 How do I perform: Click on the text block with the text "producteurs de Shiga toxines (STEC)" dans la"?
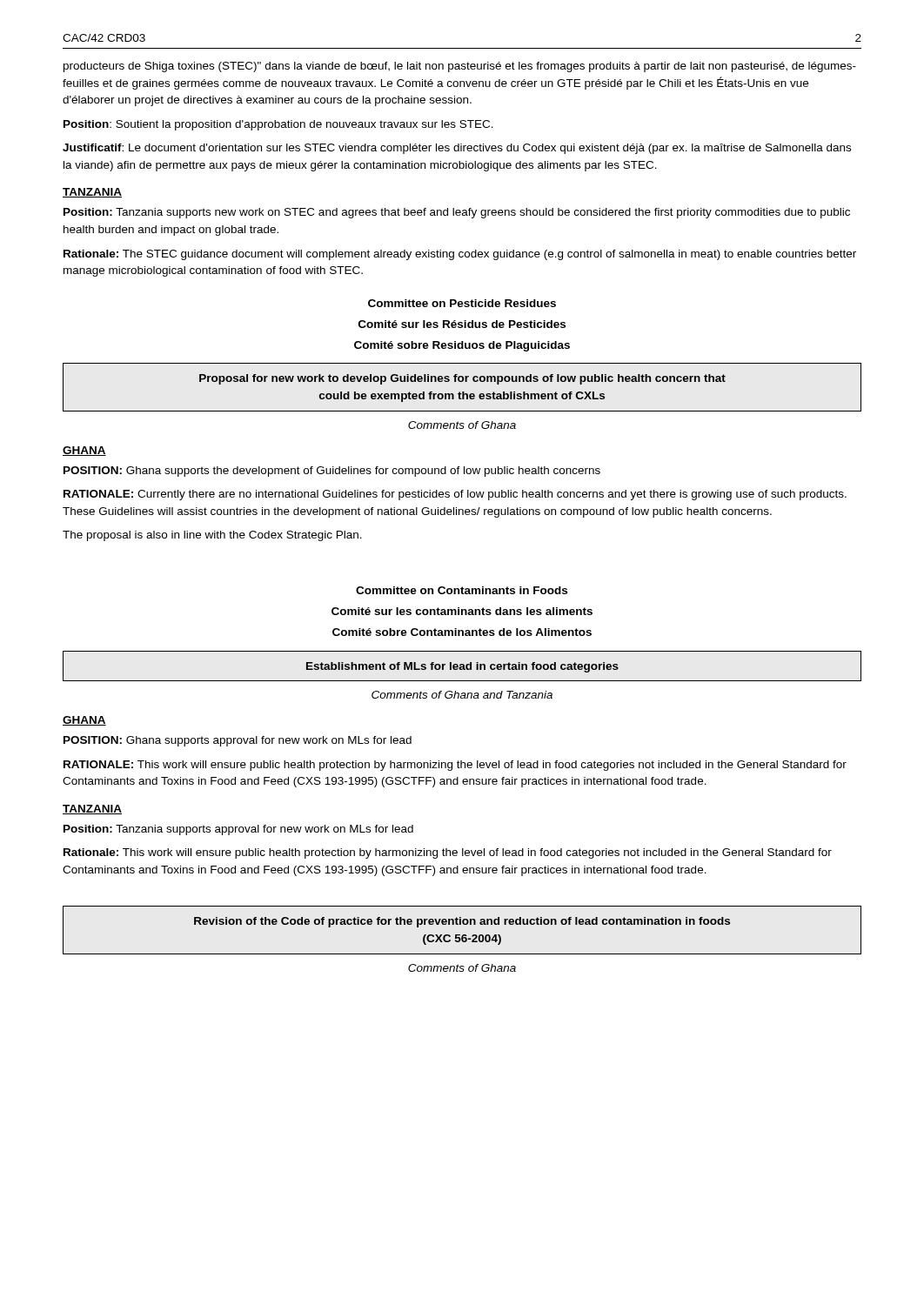[x=459, y=83]
